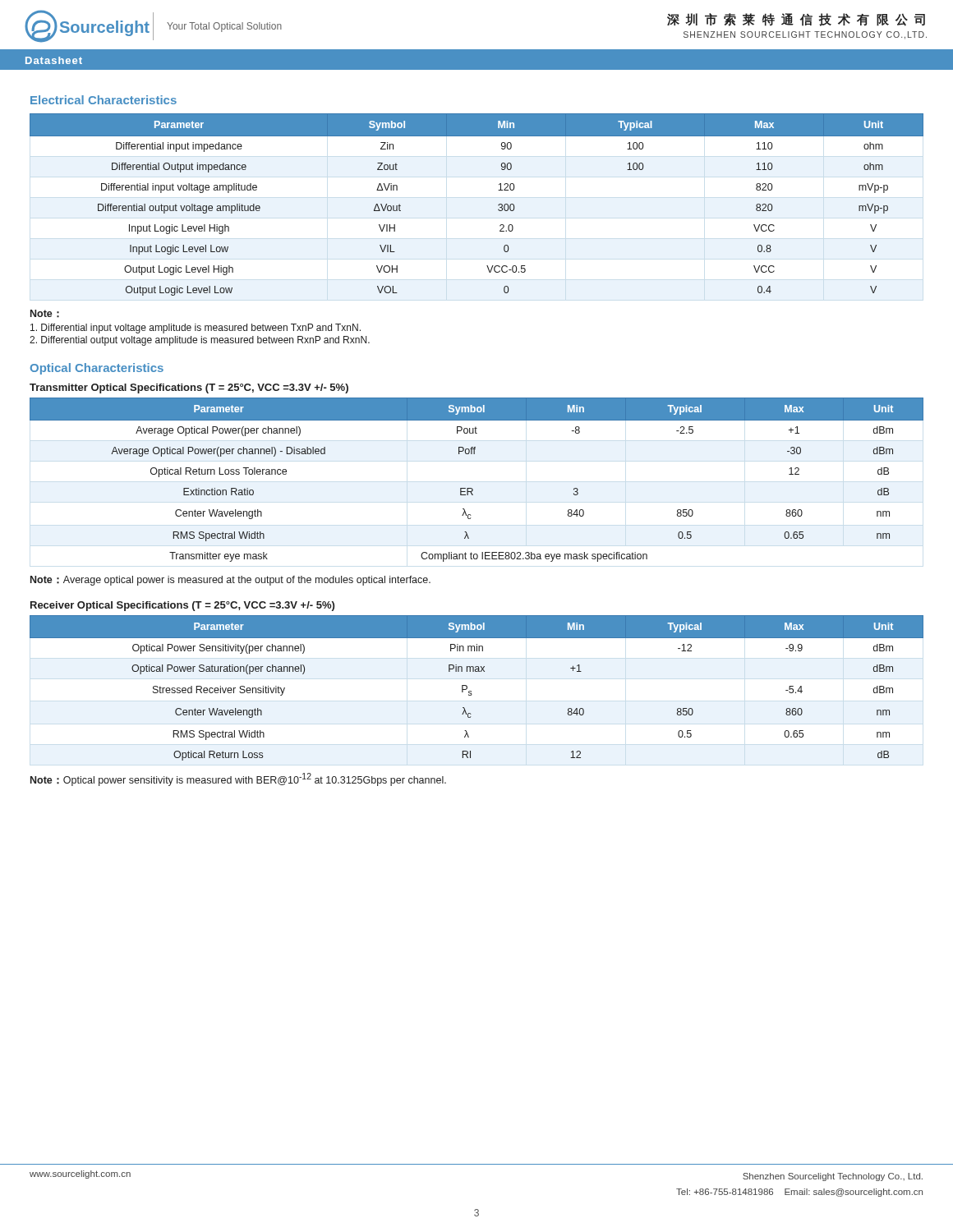This screenshot has width=953, height=1232.
Task: Where is the passage that starts "Note：Average optical power is"?
Action: pos(230,579)
